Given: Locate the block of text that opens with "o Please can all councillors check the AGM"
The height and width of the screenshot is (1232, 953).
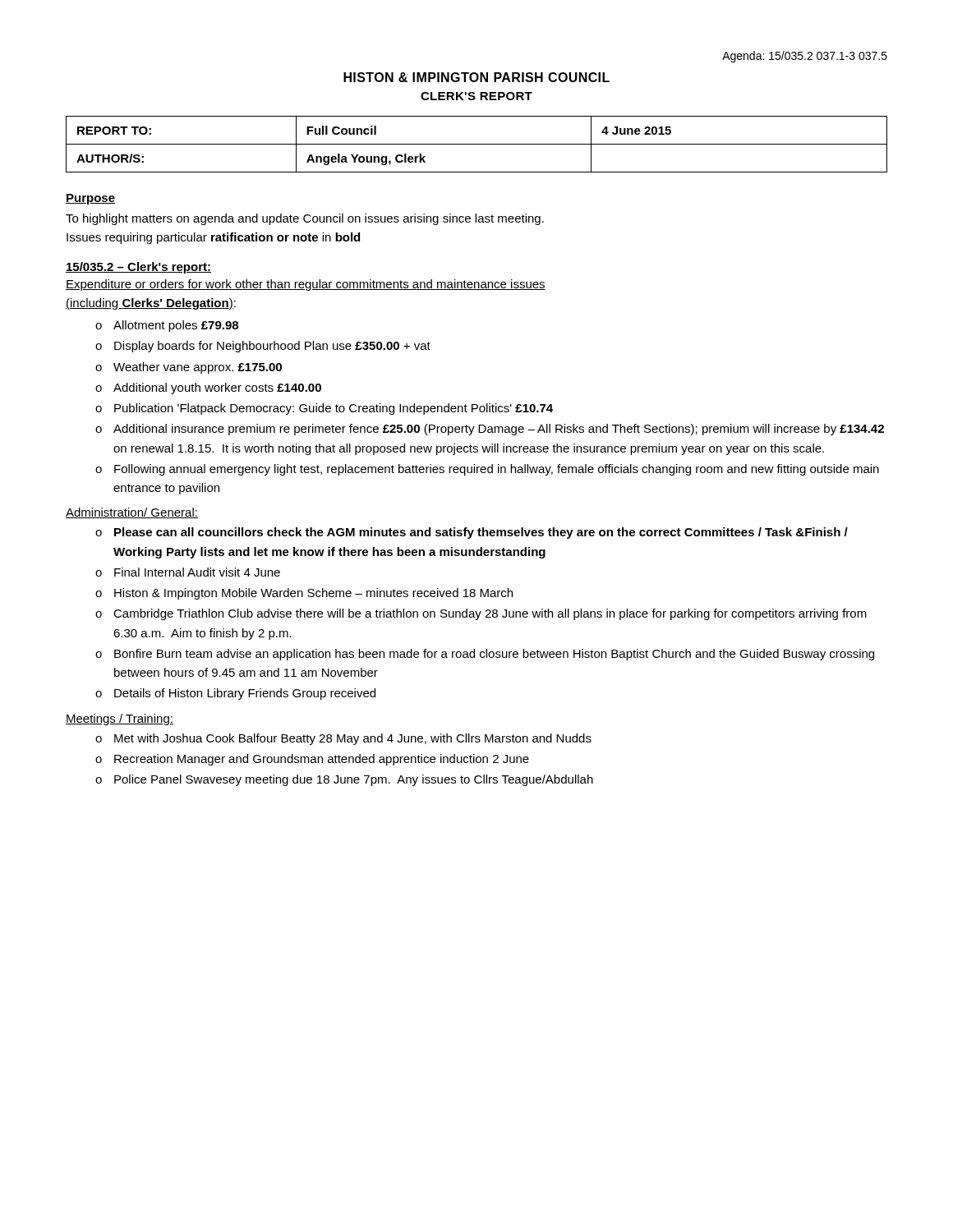Looking at the screenshot, I should 473,540.
